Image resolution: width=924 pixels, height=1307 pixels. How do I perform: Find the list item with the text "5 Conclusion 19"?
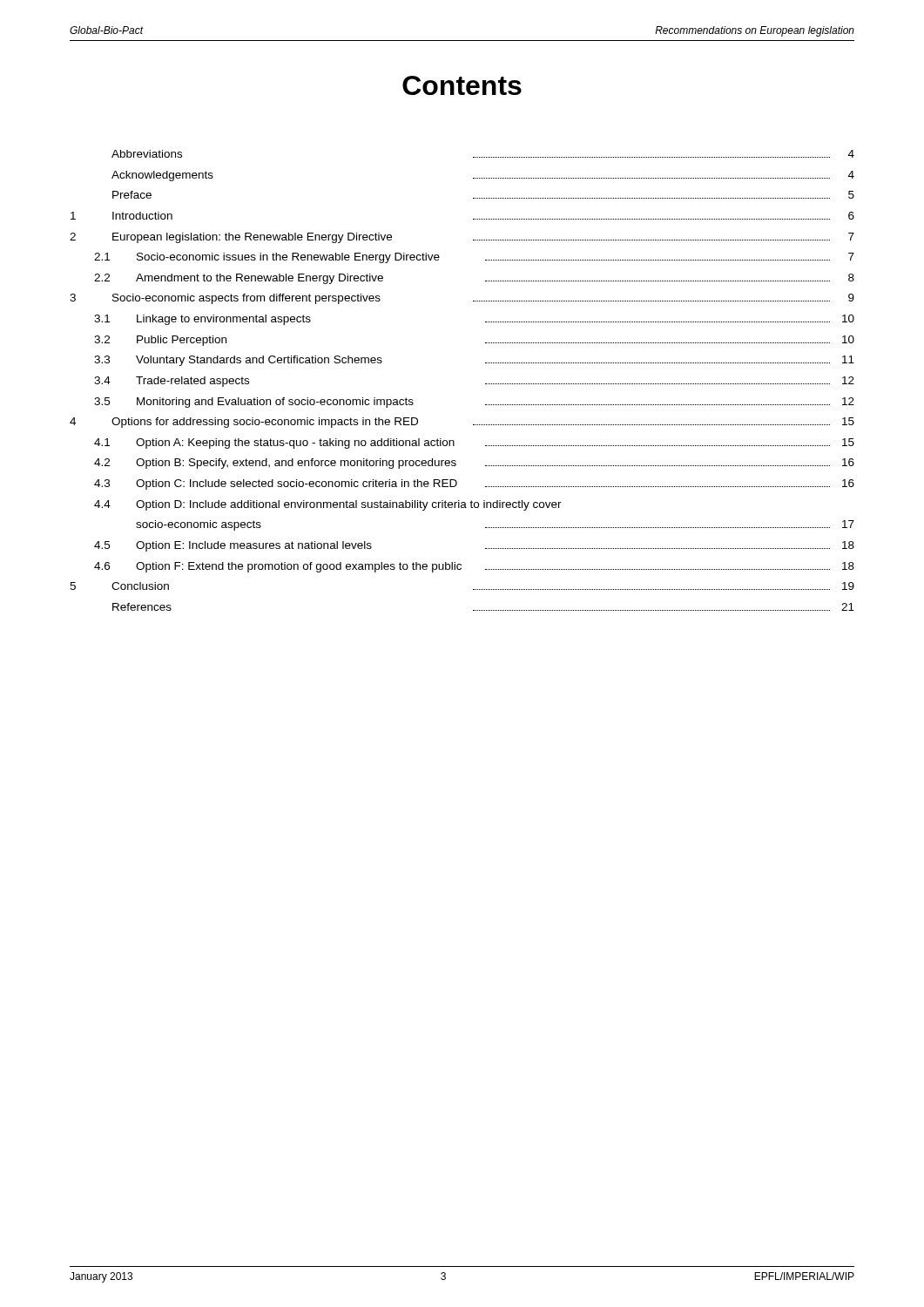click(x=462, y=586)
